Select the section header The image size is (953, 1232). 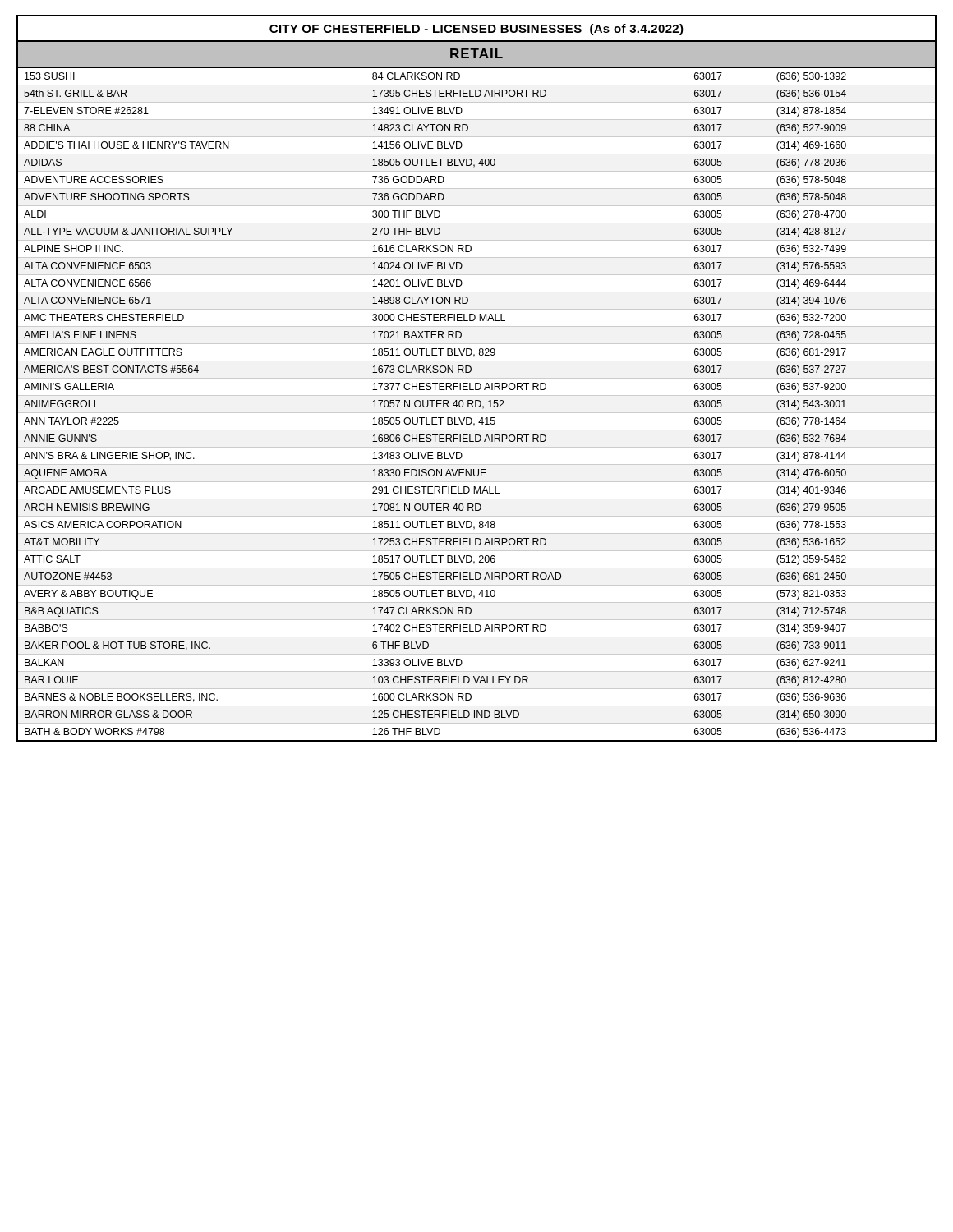point(476,54)
